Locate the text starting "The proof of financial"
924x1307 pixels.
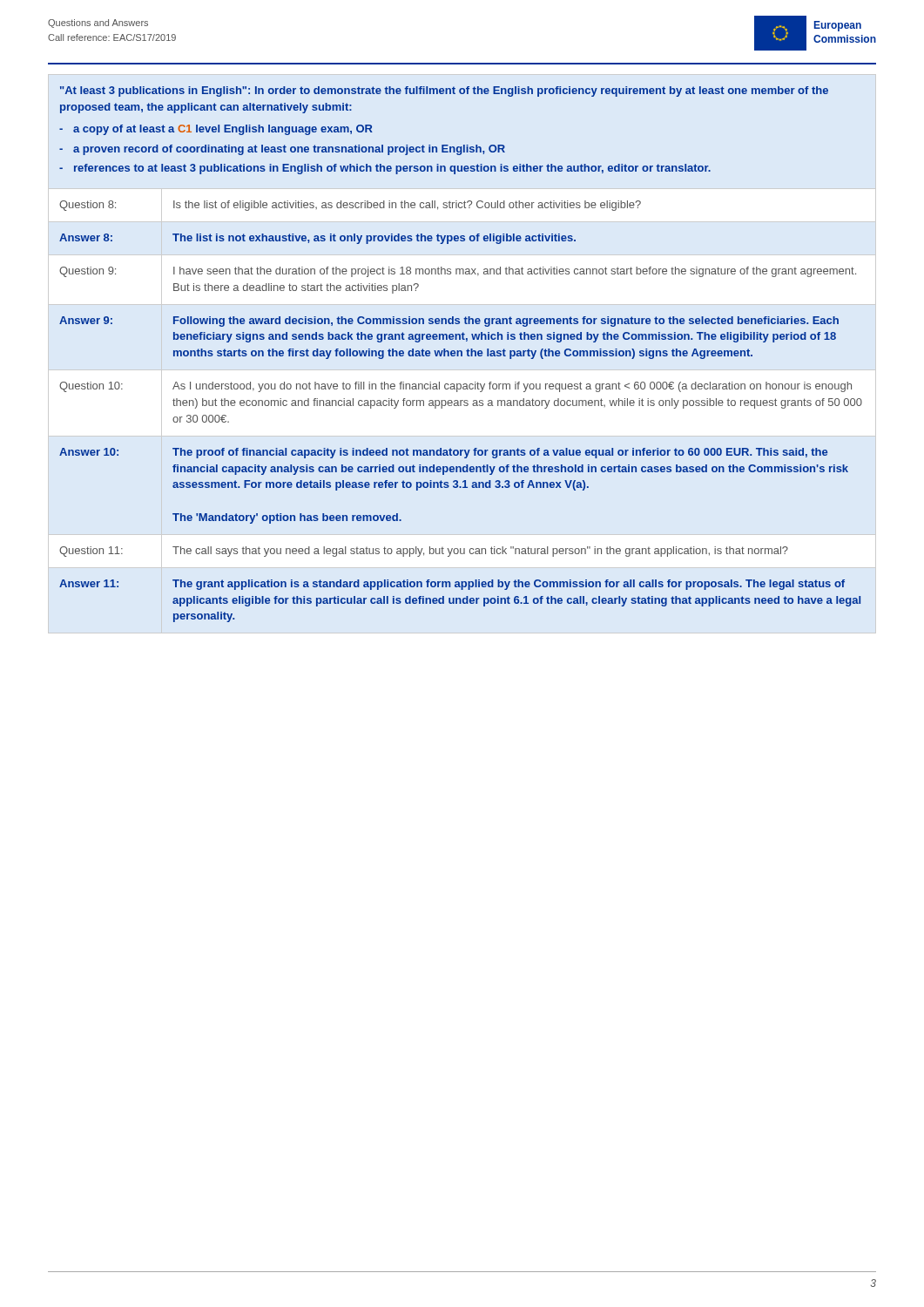click(510, 484)
